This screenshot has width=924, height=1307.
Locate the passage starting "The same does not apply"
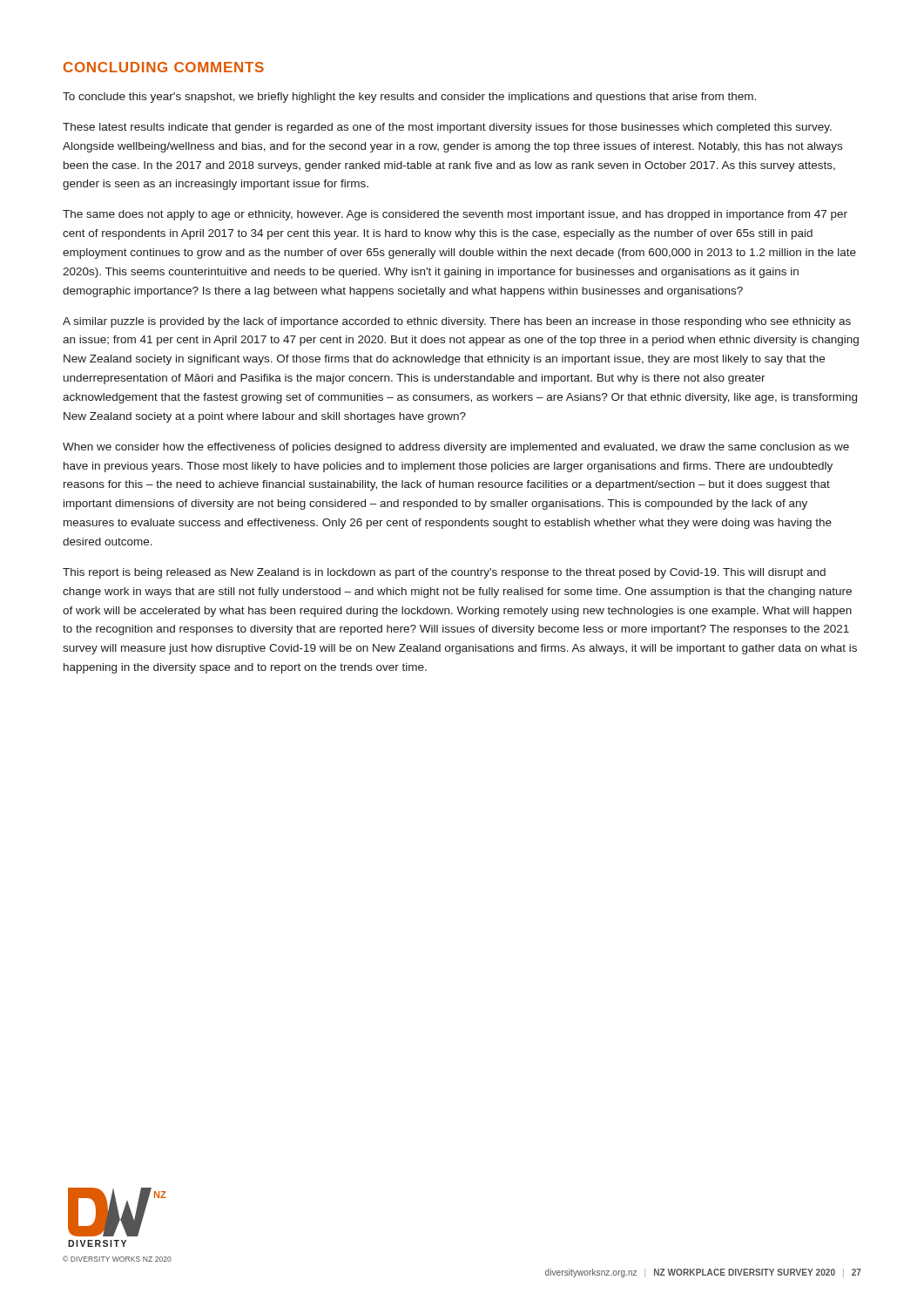tap(459, 252)
